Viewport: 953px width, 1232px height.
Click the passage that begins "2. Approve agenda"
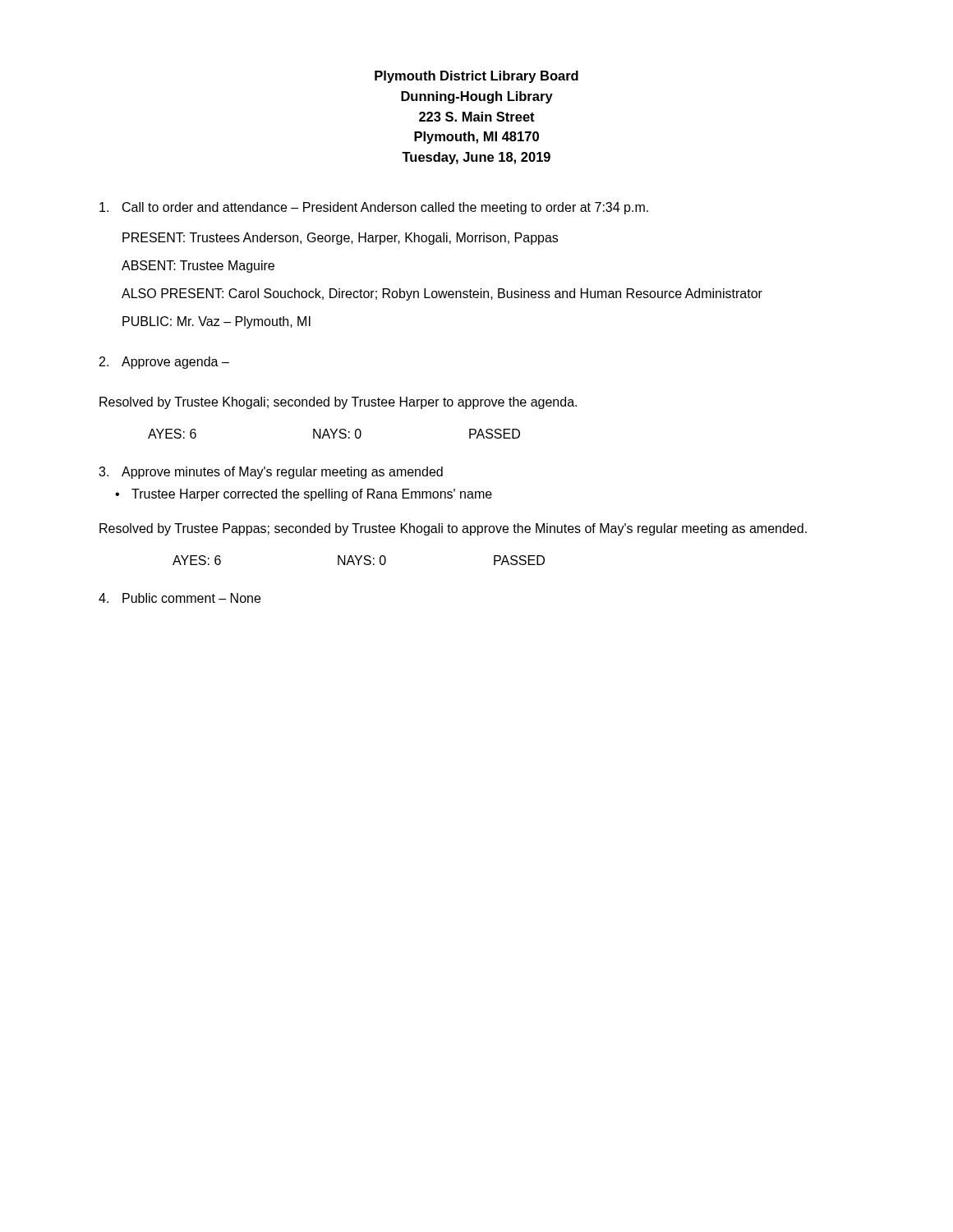(x=164, y=362)
